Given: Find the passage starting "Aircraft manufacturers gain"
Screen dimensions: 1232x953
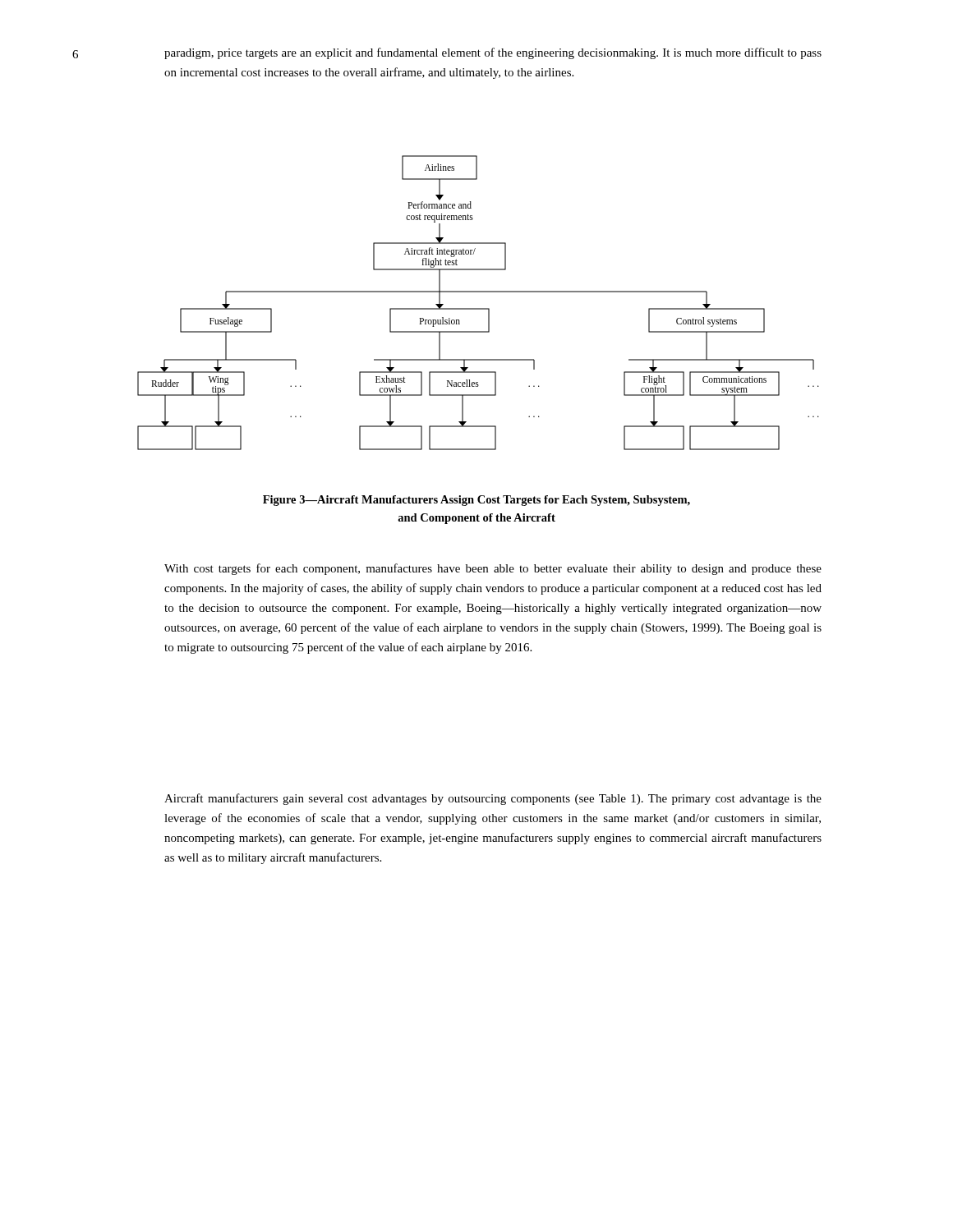Looking at the screenshot, I should coord(493,828).
